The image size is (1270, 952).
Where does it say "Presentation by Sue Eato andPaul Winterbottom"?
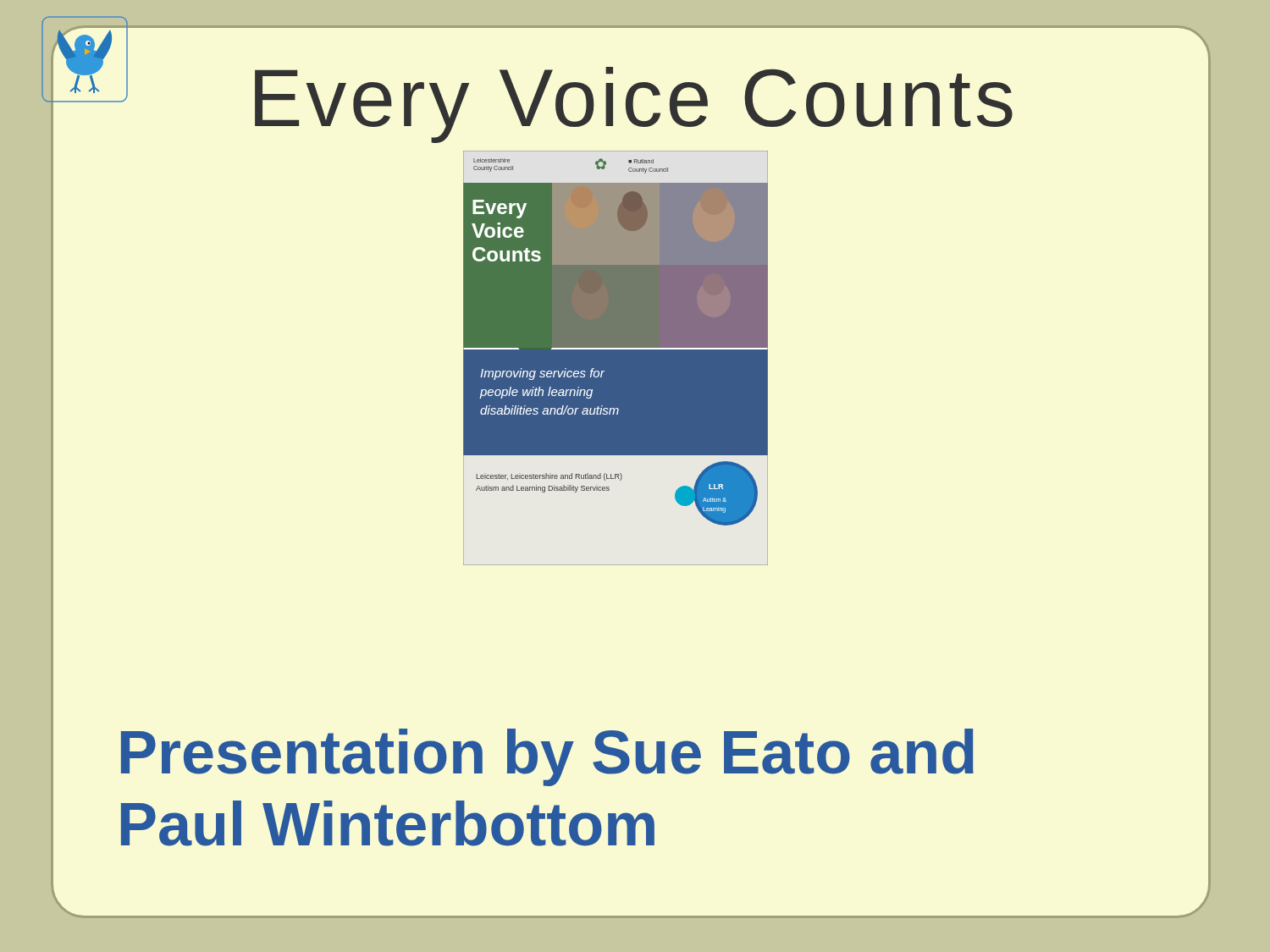(x=547, y=788)
